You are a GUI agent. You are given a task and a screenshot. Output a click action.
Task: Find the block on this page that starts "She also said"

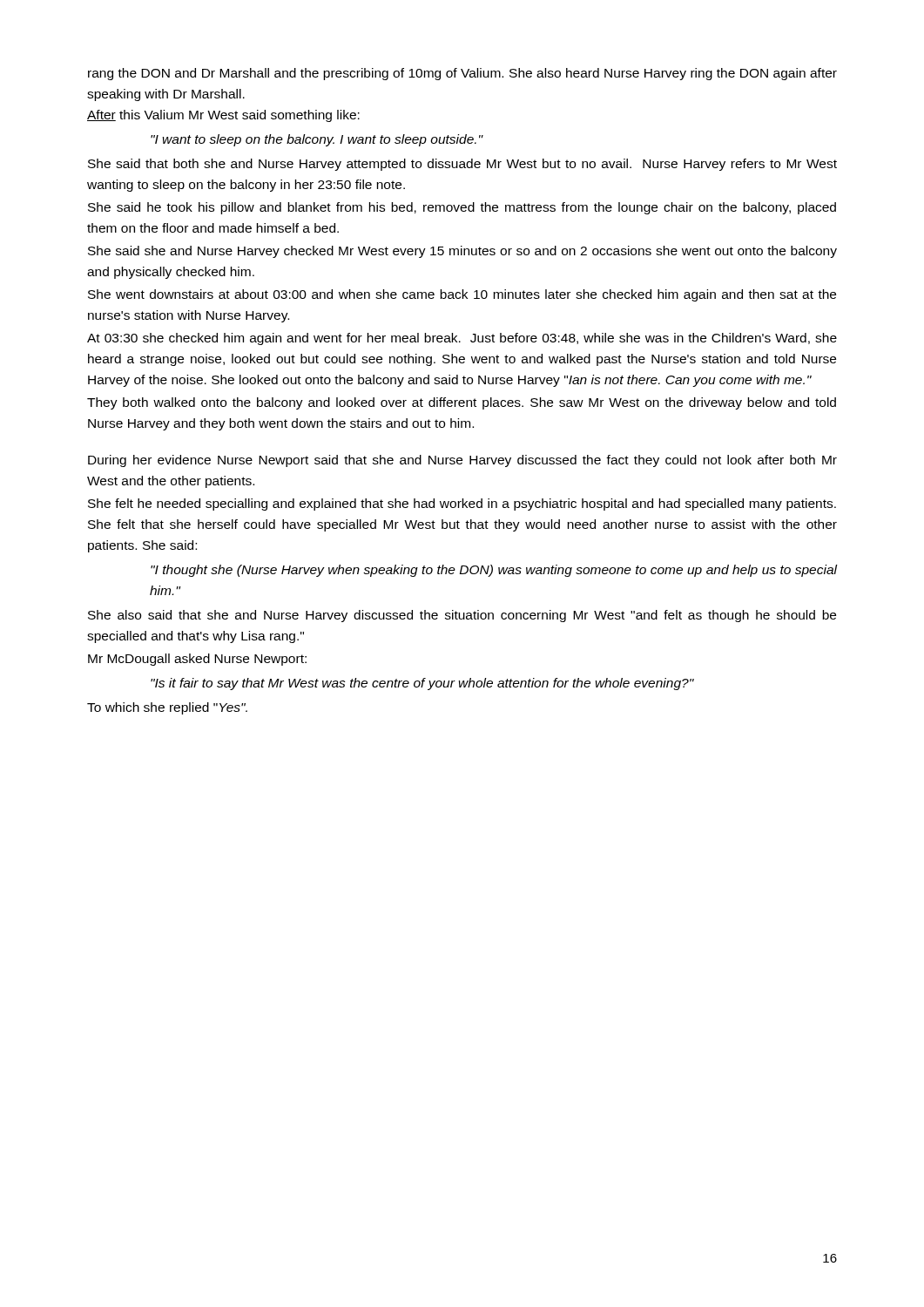462,626
